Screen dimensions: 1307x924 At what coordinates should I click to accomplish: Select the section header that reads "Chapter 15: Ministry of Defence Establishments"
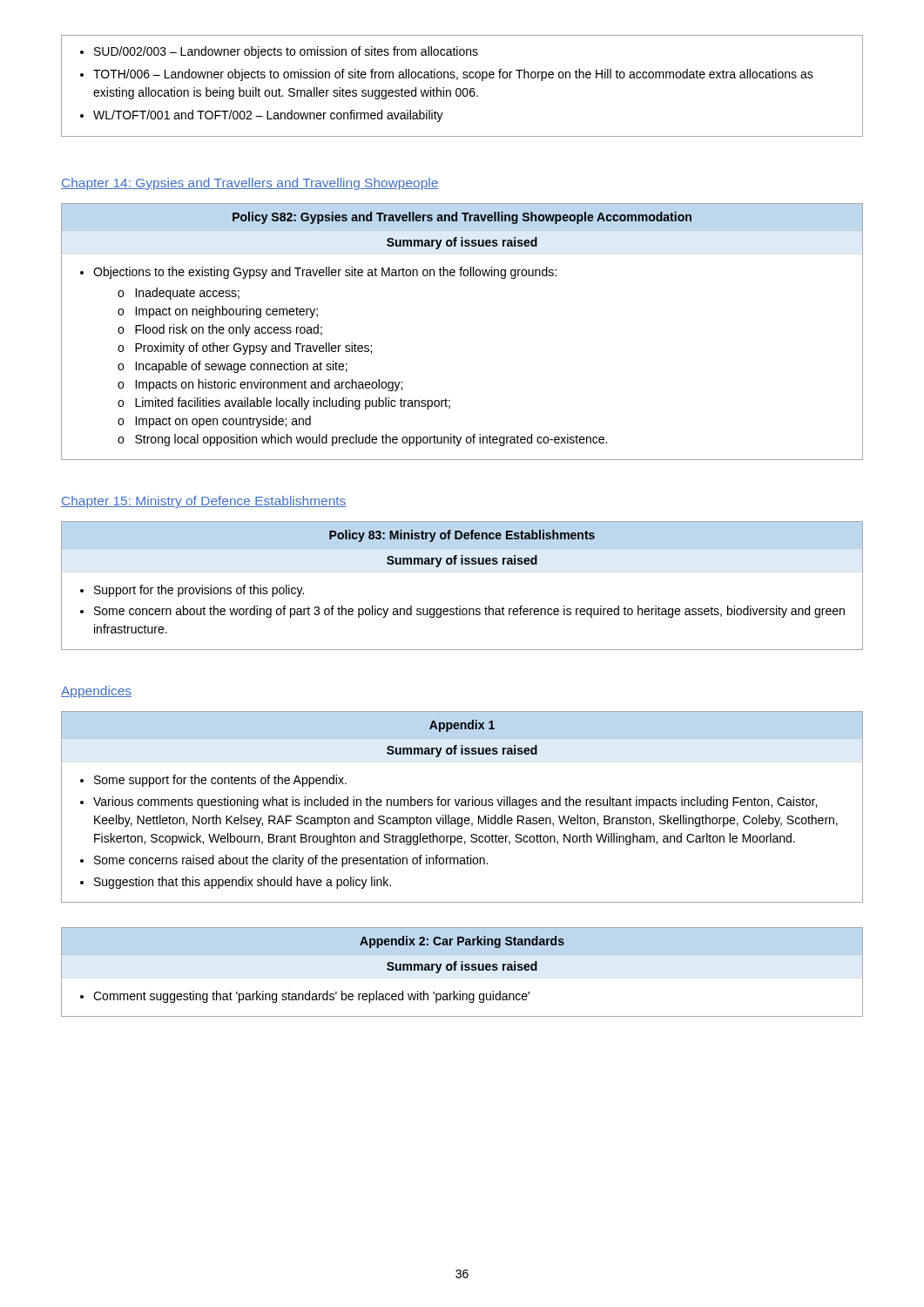pos(204,501)
